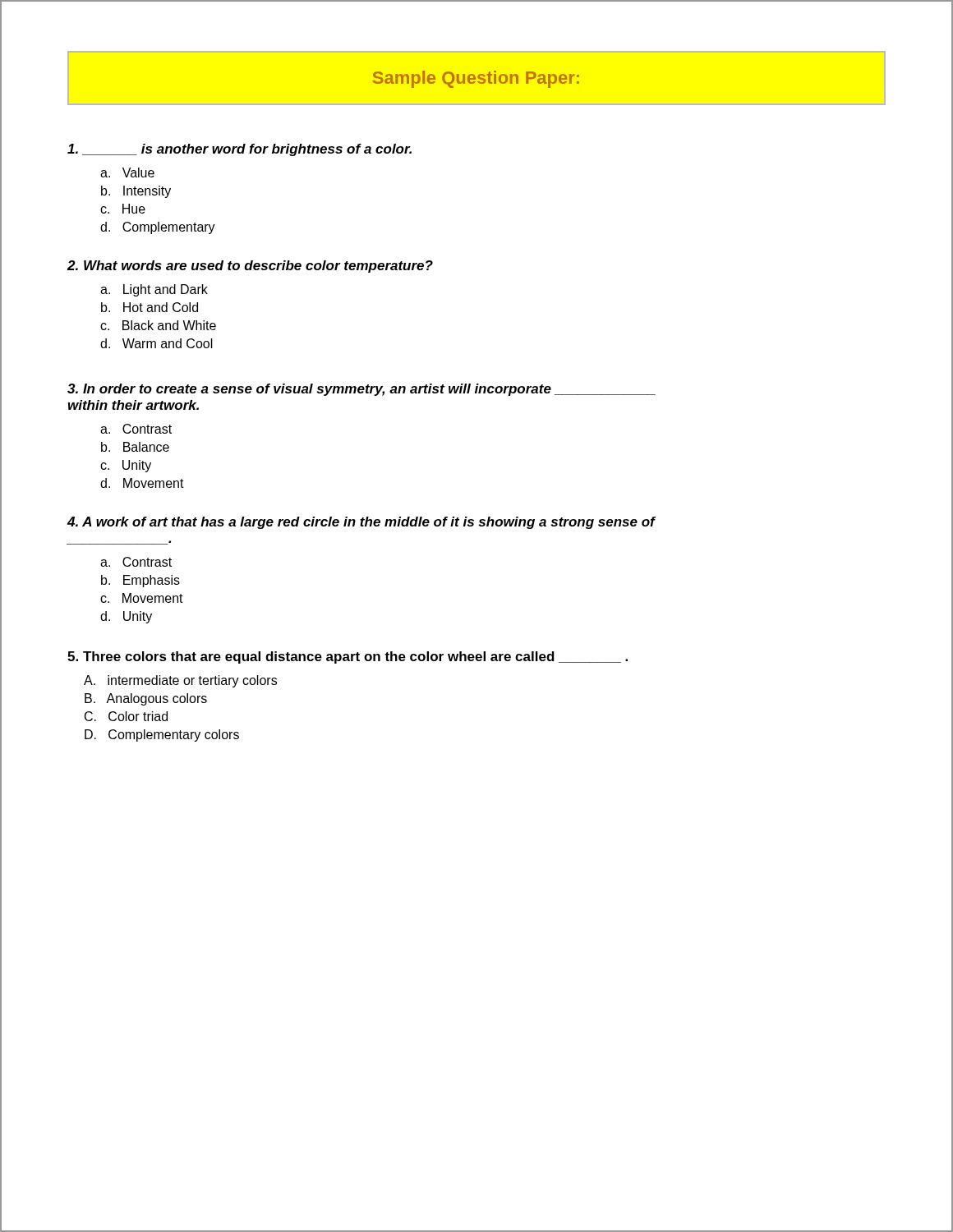Image resolution: width=953 pixels, height=1232 pixels.
Task: Point to the element starting "D. Complementary colors"
Action: (x=162, y=735)
